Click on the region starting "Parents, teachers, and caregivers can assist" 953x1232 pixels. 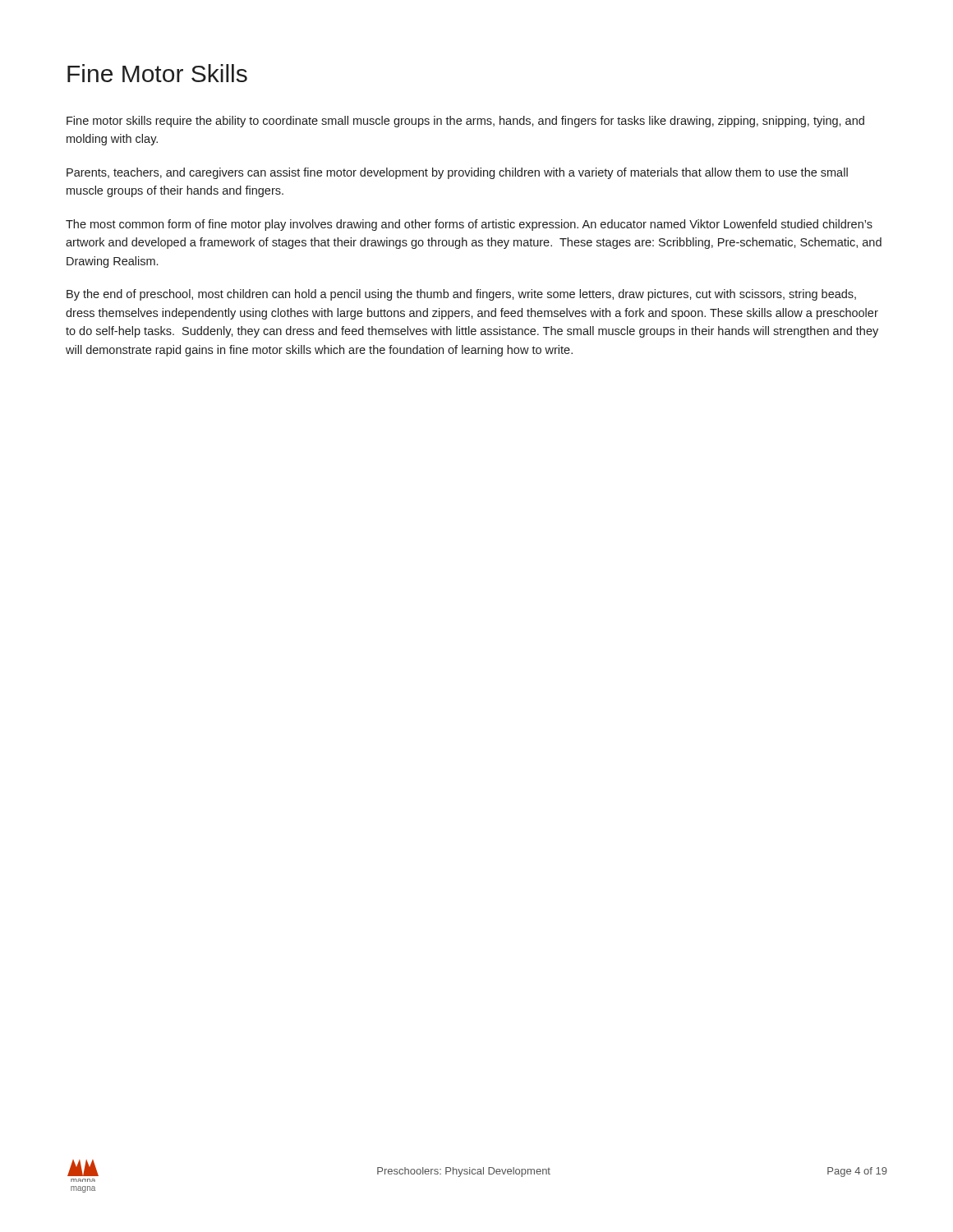476,182
